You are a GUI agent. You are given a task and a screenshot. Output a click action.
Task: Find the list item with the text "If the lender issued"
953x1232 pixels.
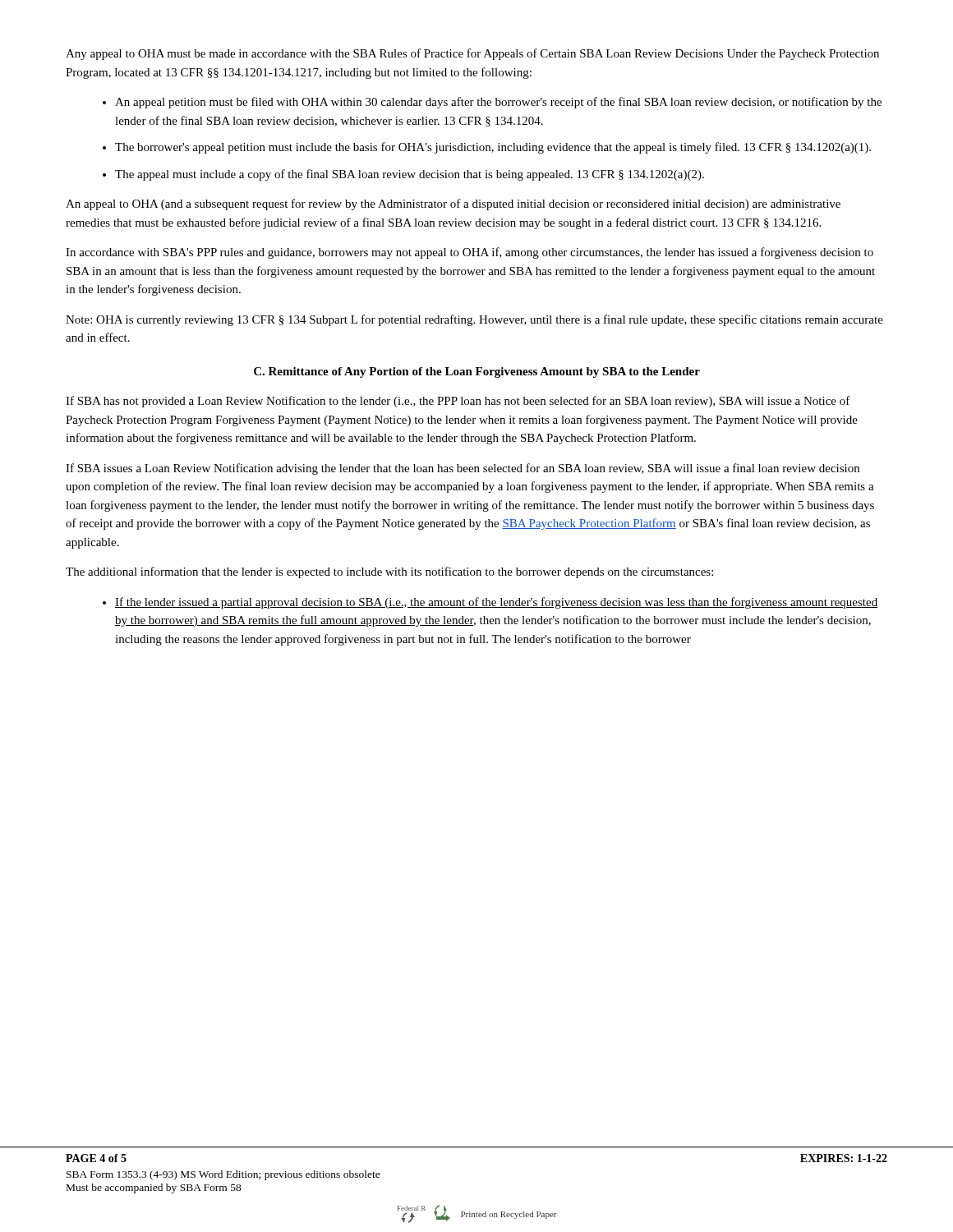(496, 620)
